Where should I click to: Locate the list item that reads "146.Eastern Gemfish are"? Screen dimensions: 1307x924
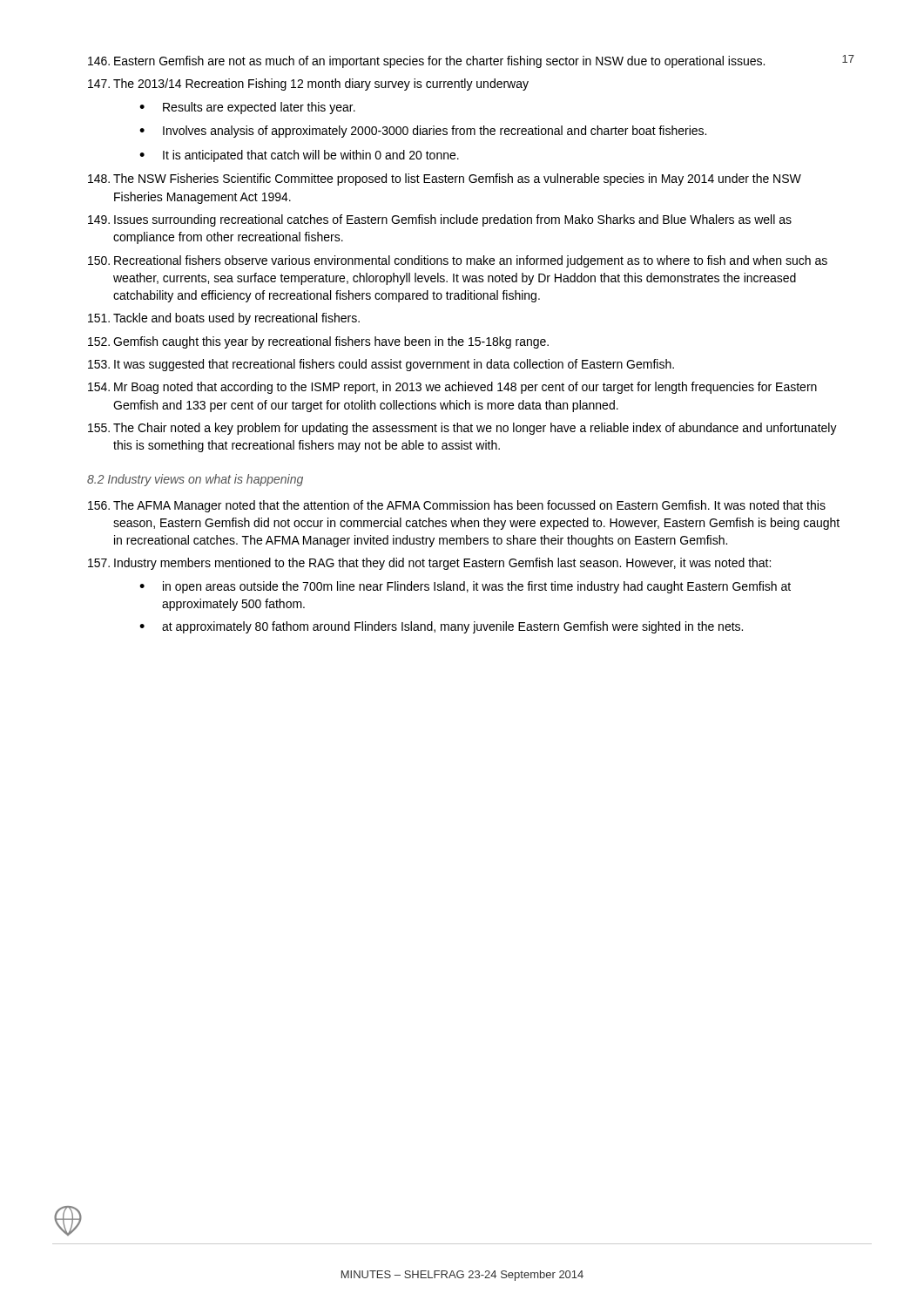468,61
